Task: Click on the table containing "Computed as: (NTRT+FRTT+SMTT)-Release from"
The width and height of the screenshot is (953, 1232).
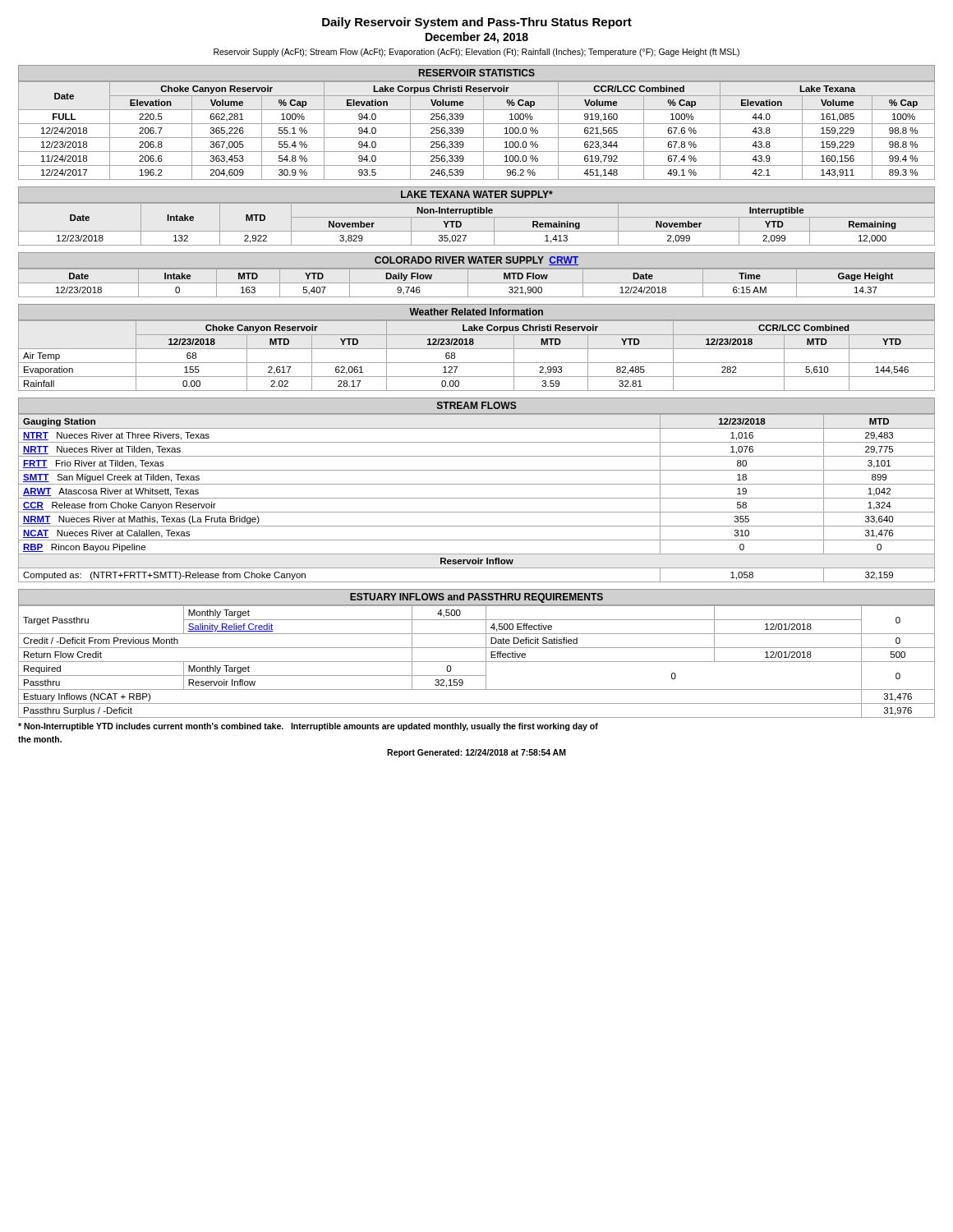Action: (476, 498)
